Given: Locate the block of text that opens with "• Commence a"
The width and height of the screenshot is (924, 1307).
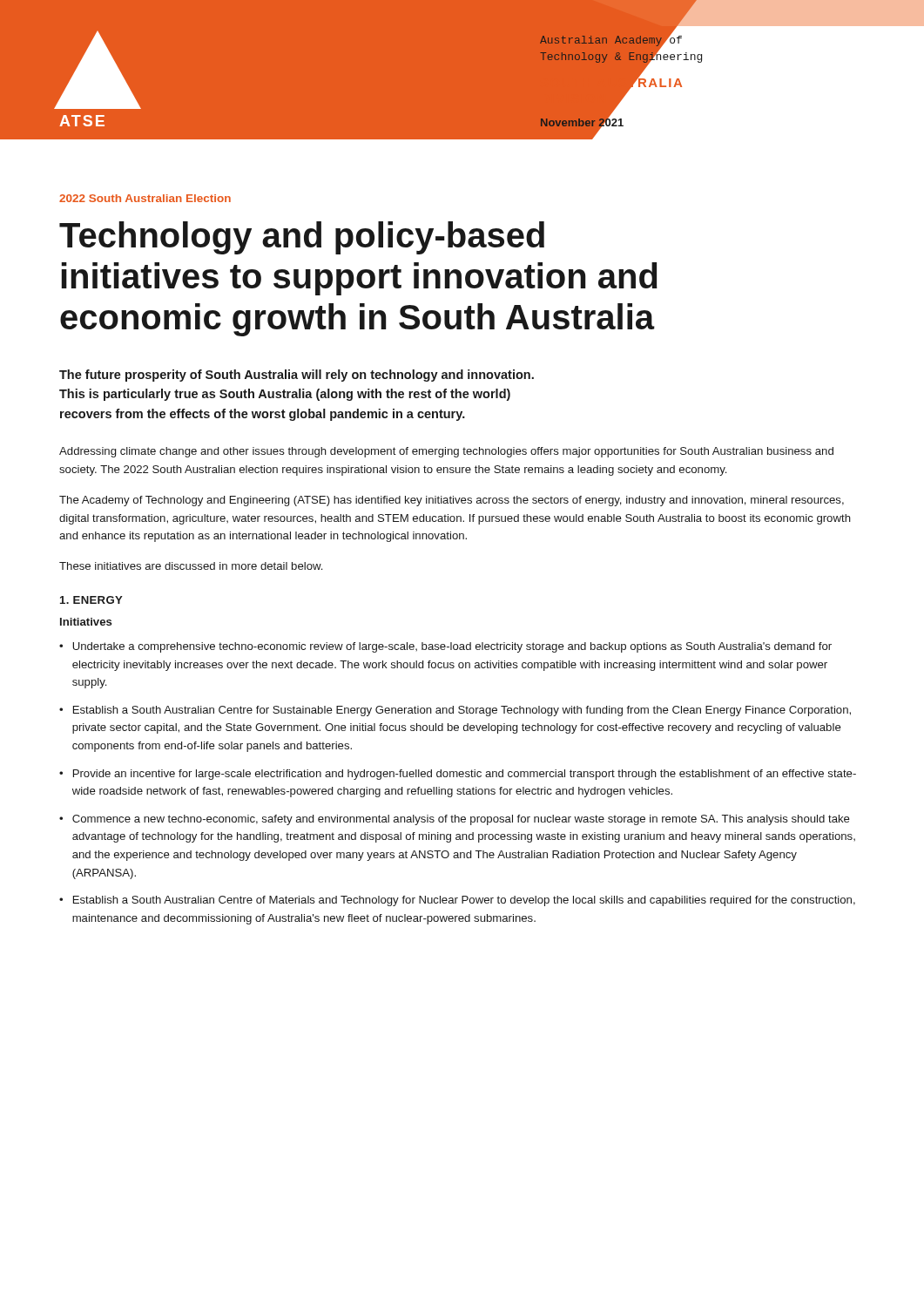Looking at the screenshot, I should pyautogui.click(x=462, y=846).
